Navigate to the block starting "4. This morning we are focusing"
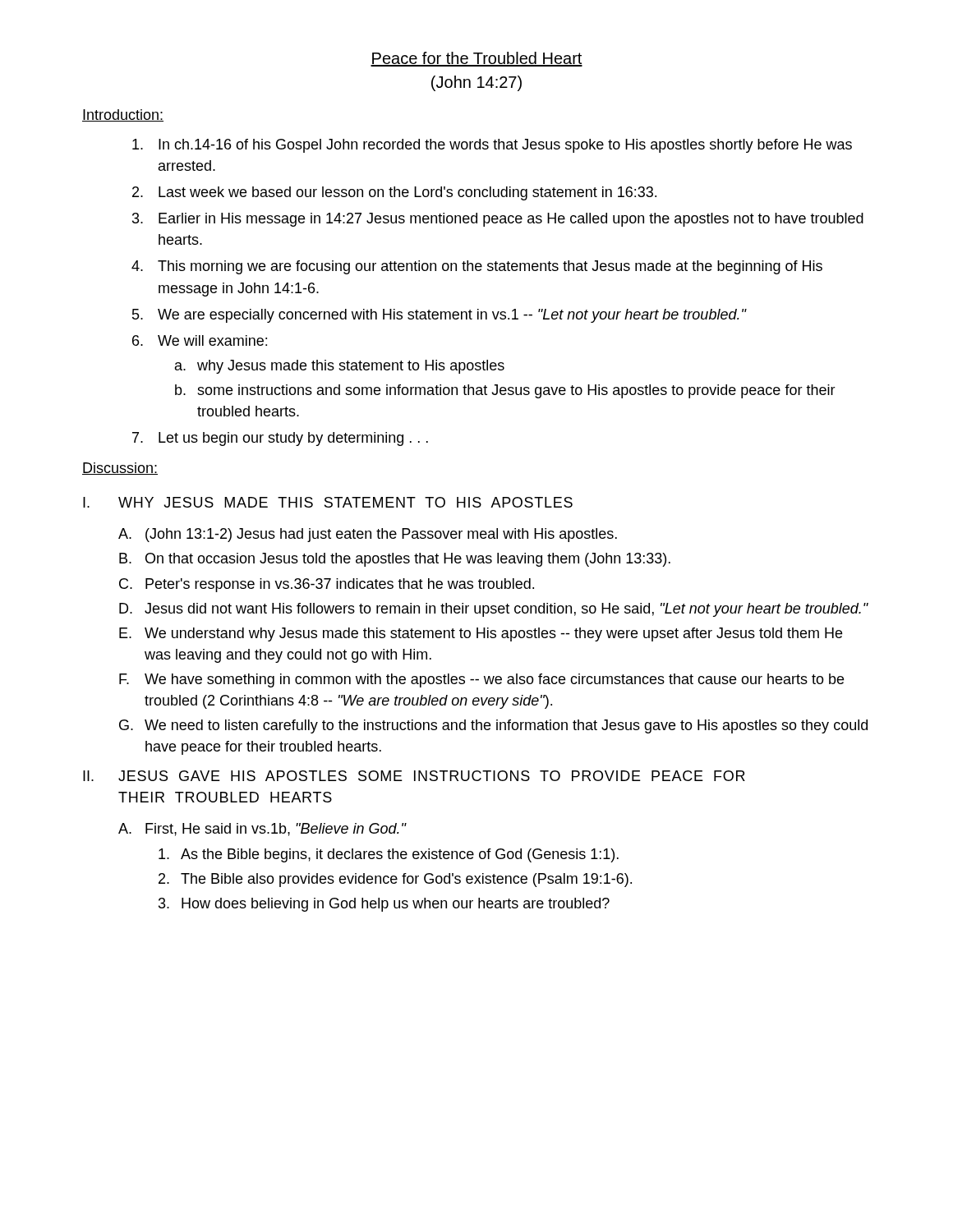Screen dimensions: 1232x953 point(501,277)
